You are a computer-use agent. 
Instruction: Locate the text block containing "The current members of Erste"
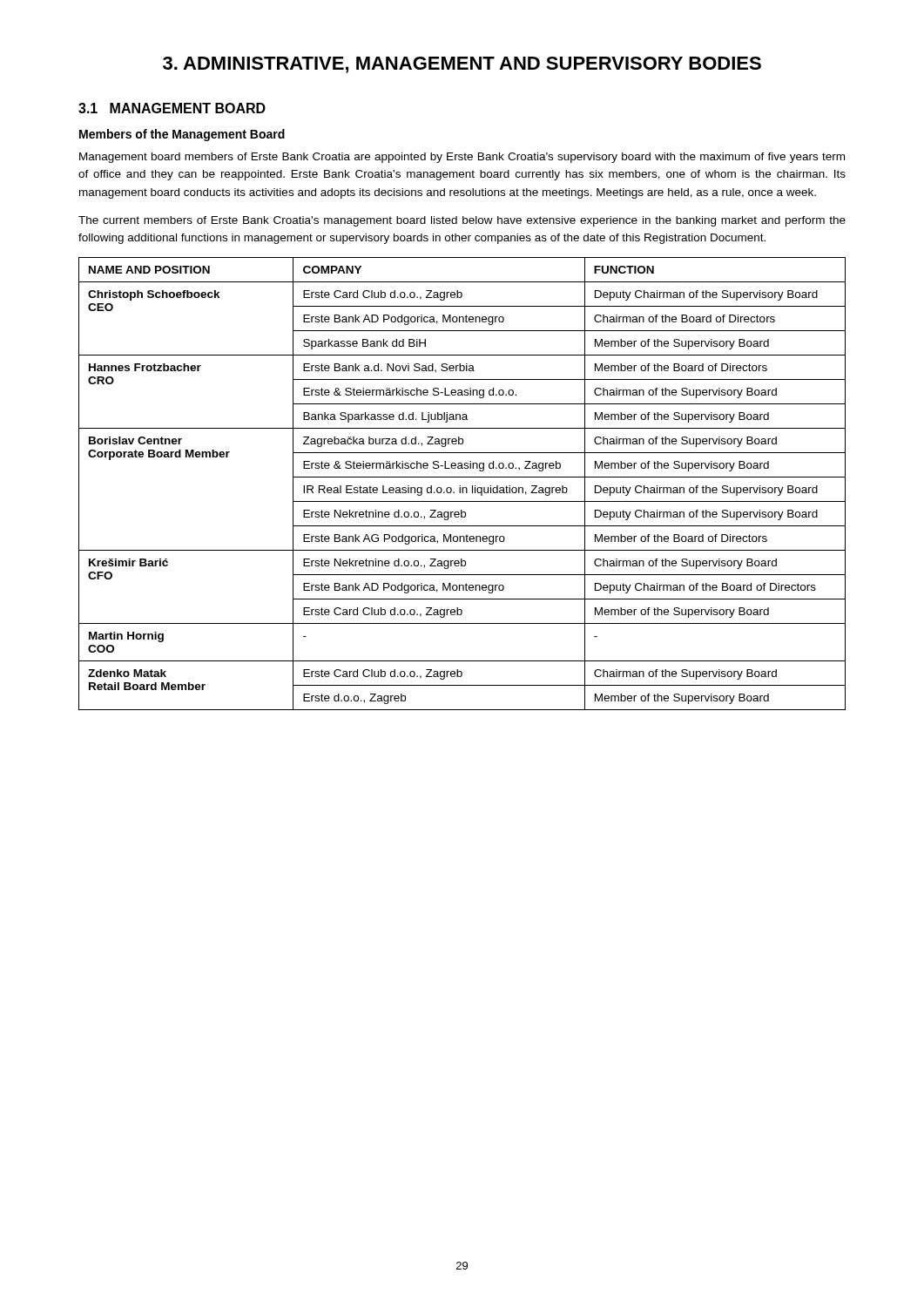pos(462,229)
